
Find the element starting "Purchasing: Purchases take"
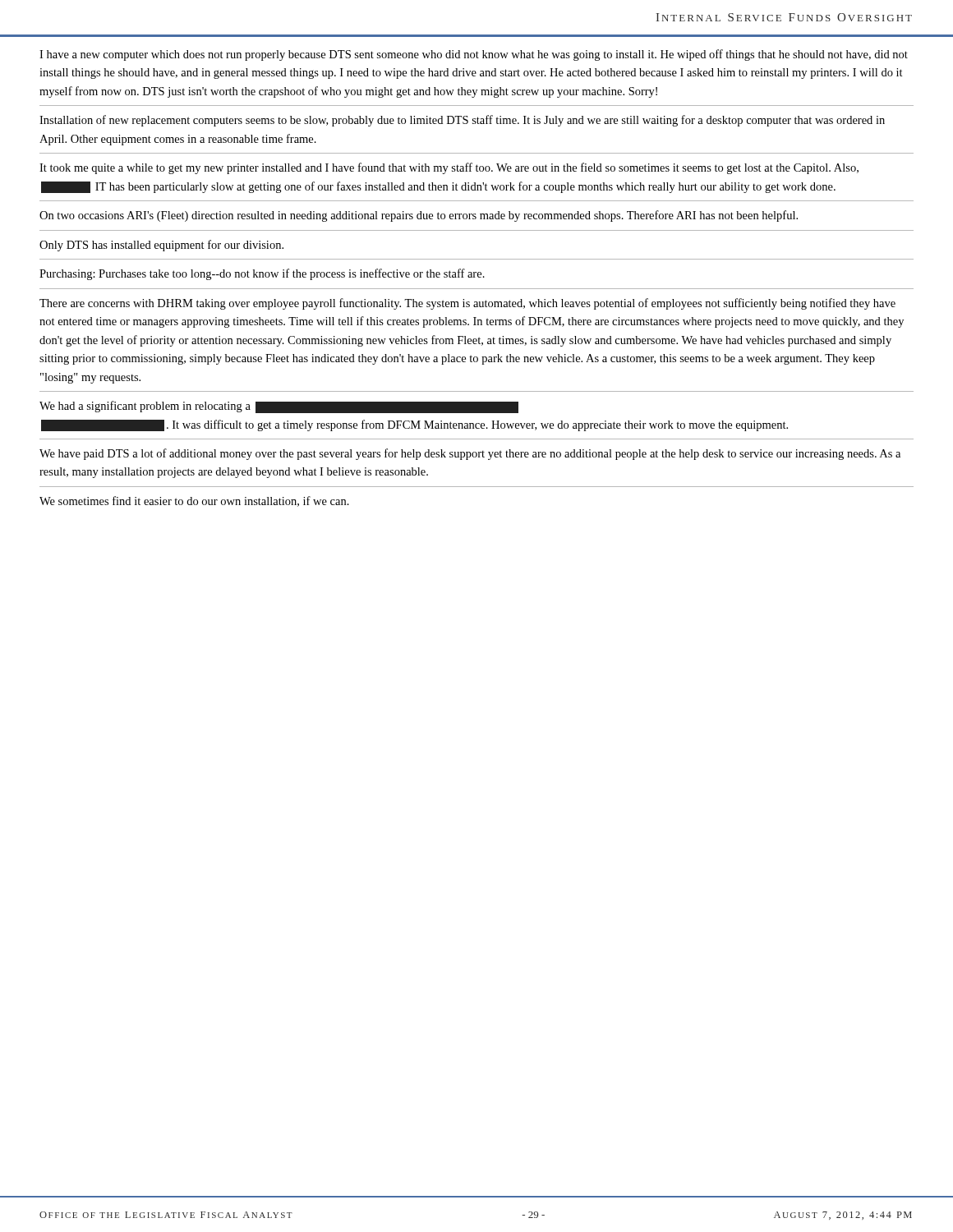click(x=262, y=274)
